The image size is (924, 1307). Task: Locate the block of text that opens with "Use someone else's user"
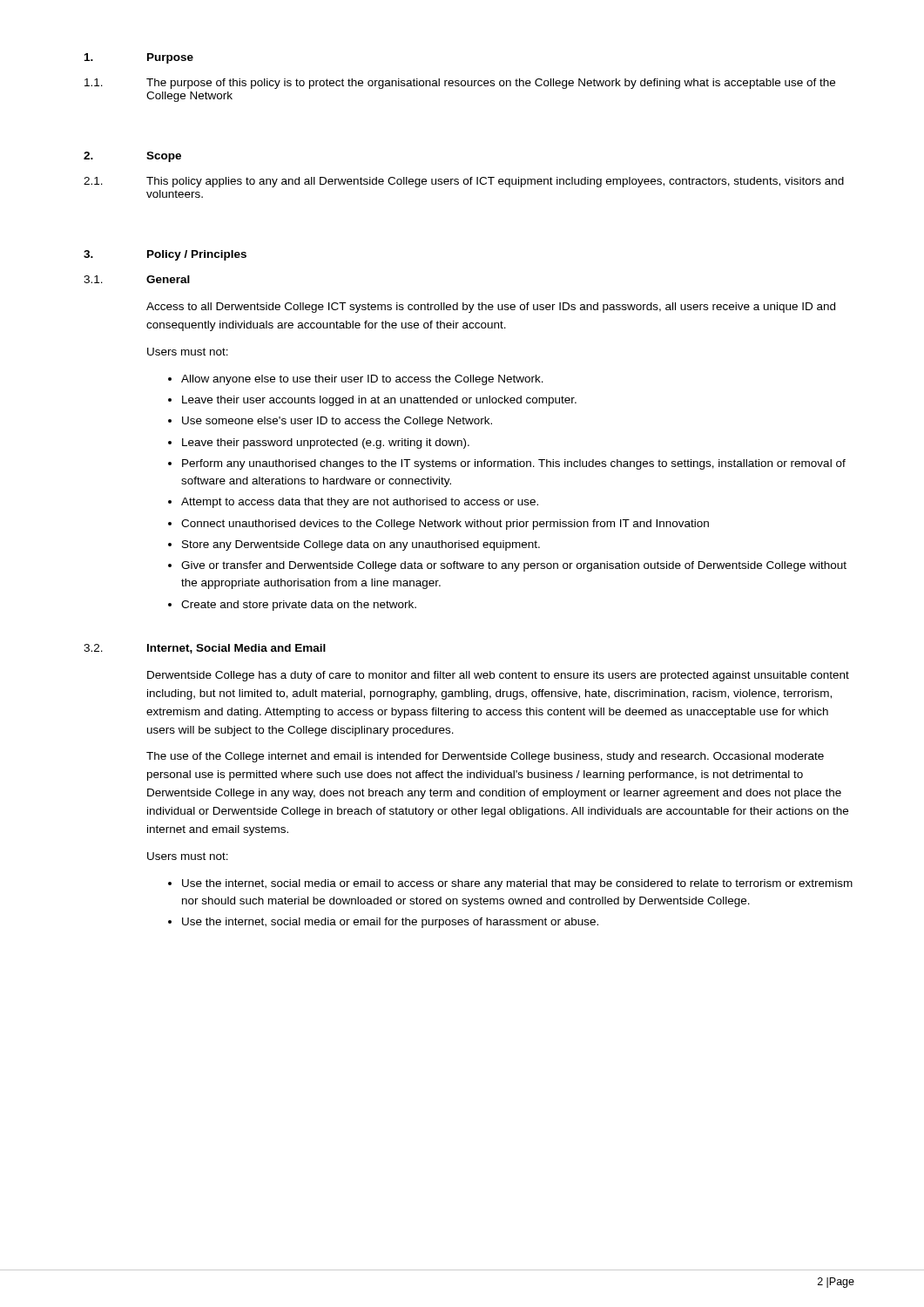pyautogui.click(x=337, y=421)
